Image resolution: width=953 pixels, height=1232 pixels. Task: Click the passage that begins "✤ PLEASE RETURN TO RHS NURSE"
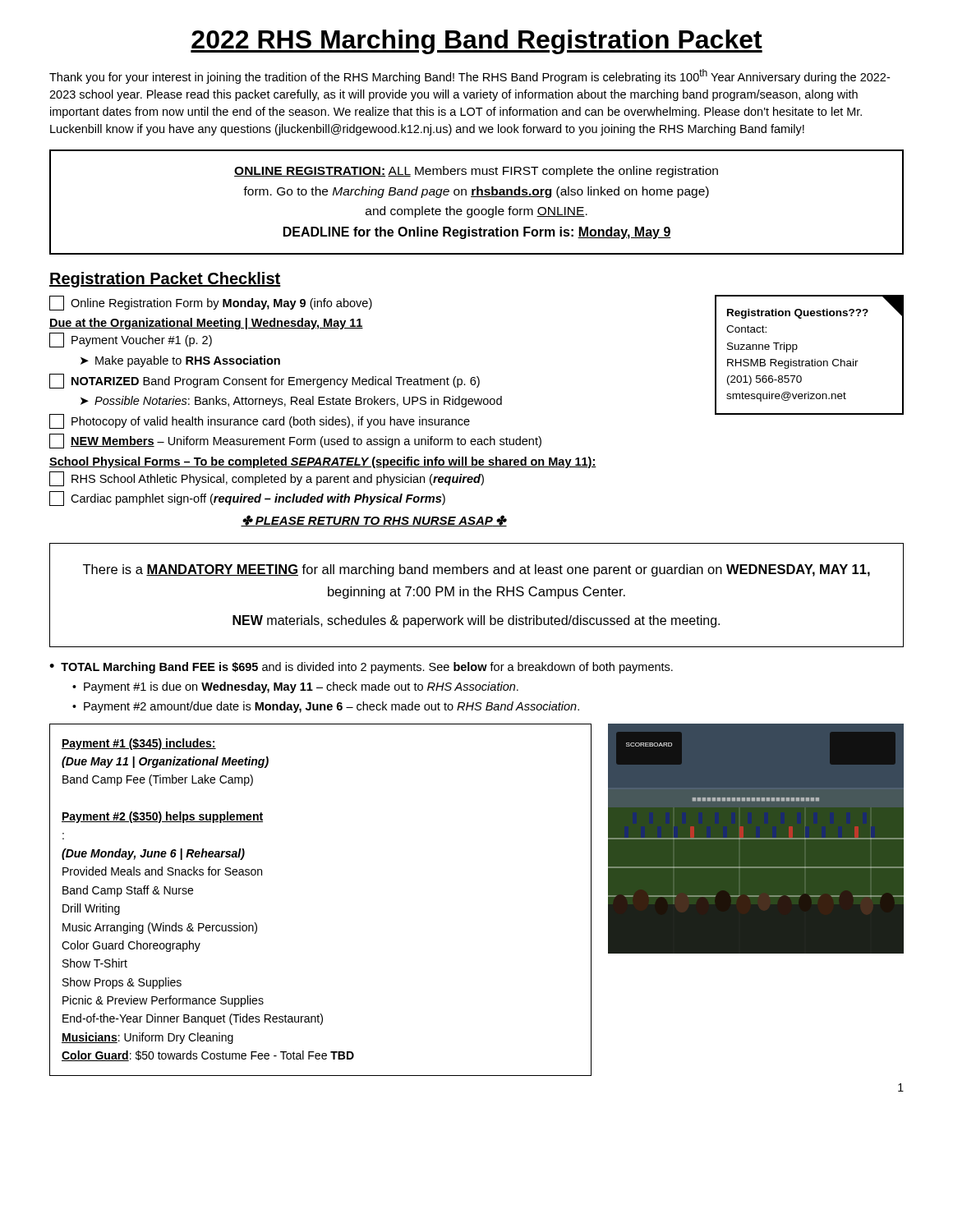tap(374, 520)
